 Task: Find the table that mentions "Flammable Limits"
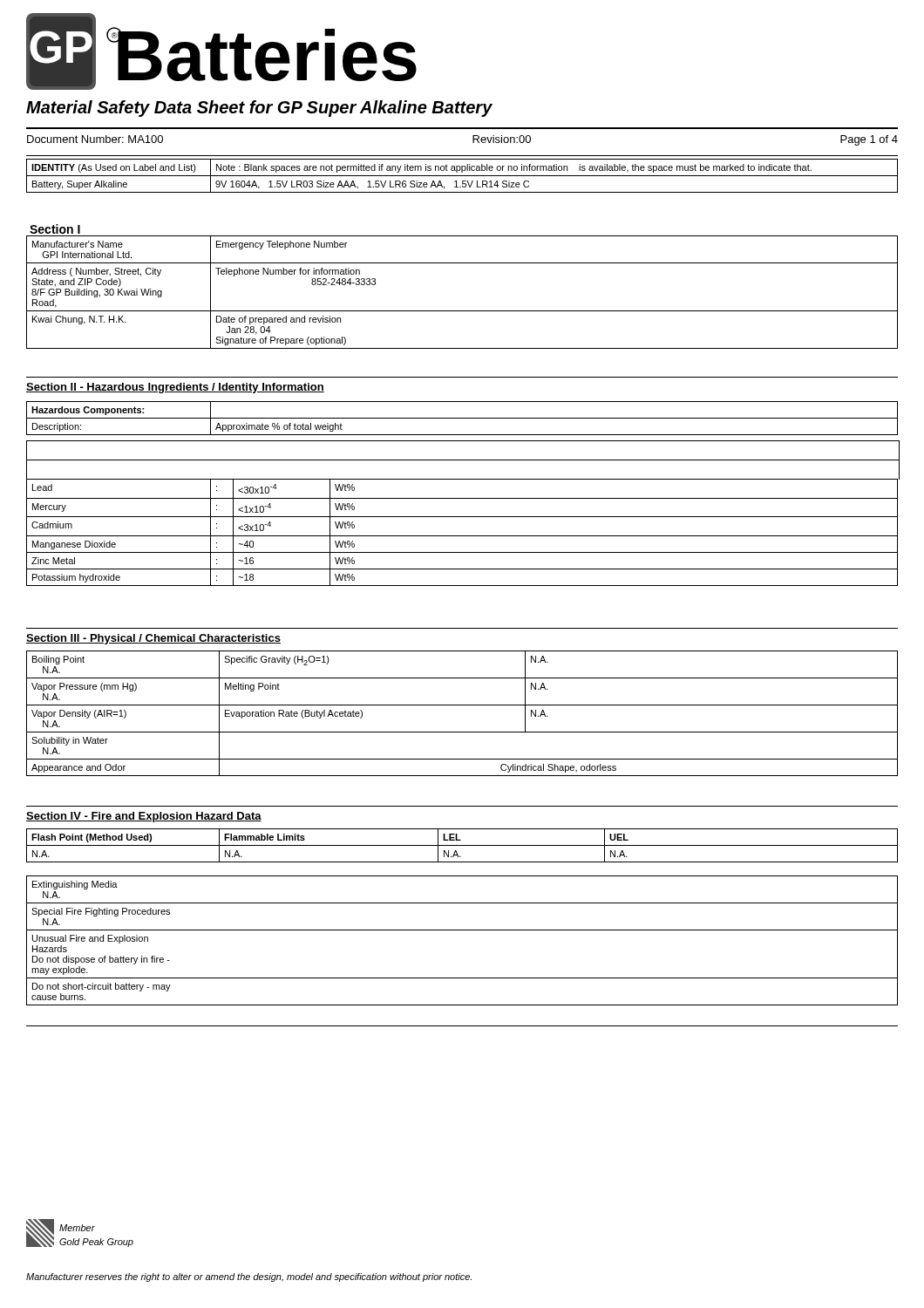click(462, 845)
